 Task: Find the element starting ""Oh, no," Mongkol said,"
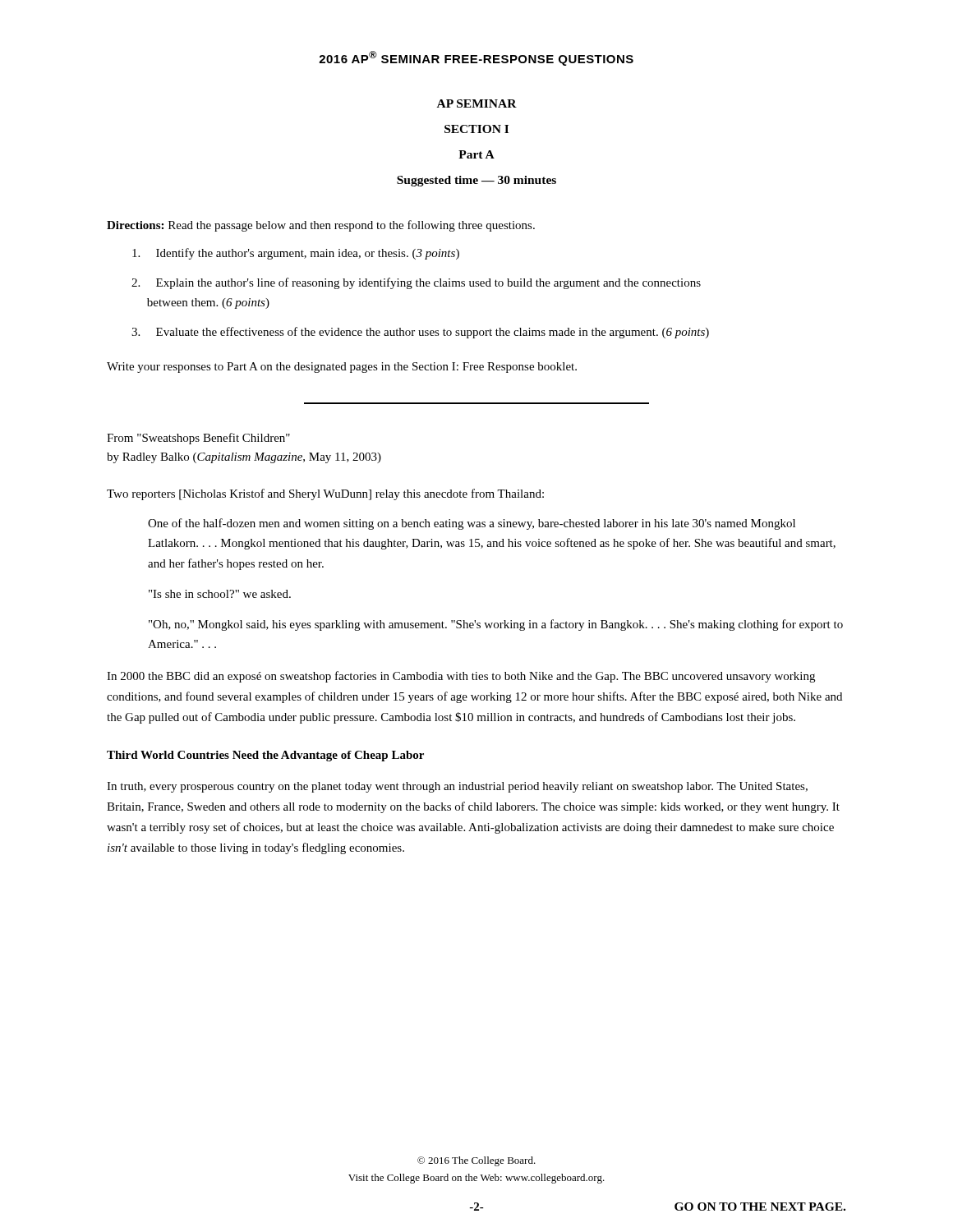[x=495, y=634]
